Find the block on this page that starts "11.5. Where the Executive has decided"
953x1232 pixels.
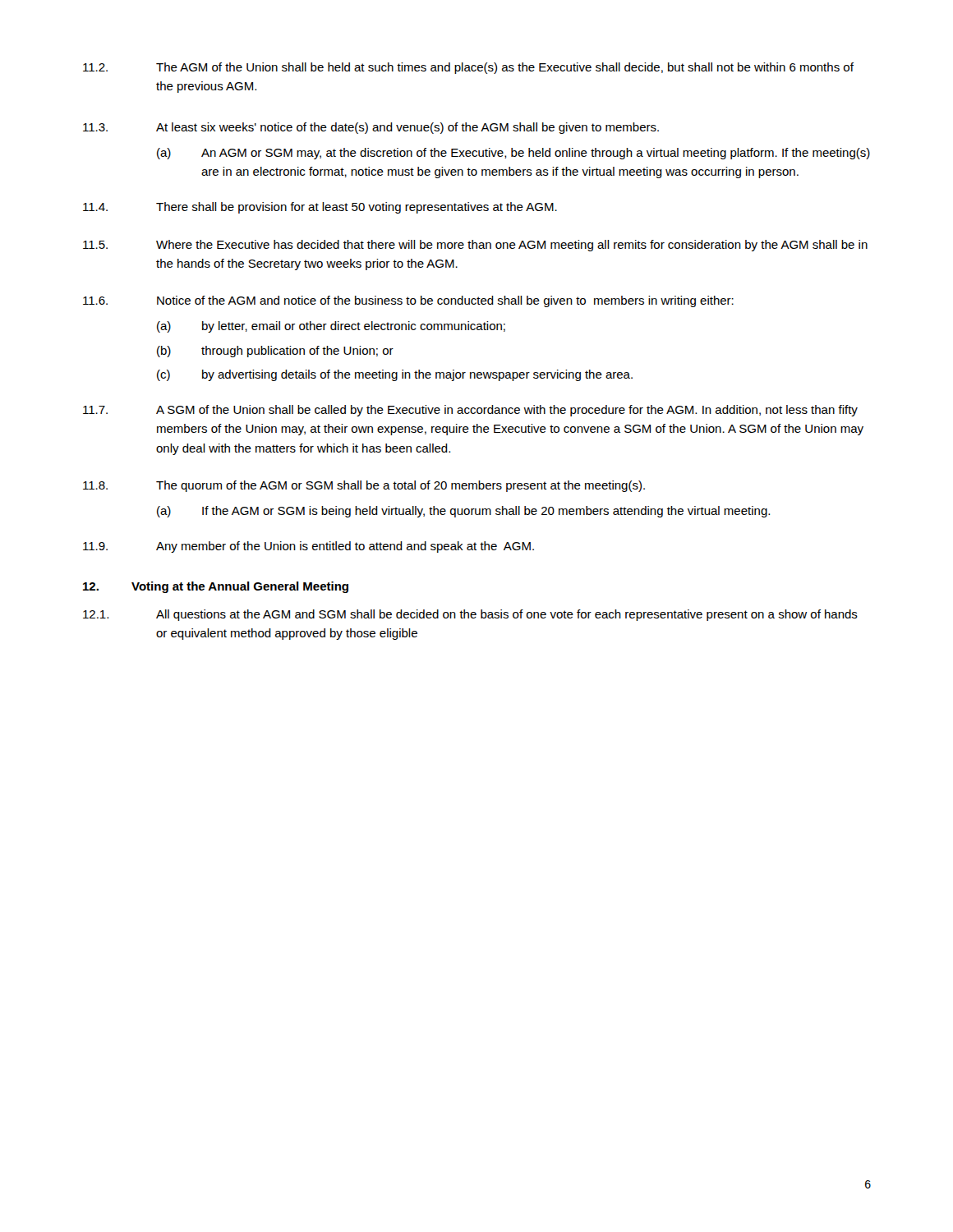click(476, 254)
